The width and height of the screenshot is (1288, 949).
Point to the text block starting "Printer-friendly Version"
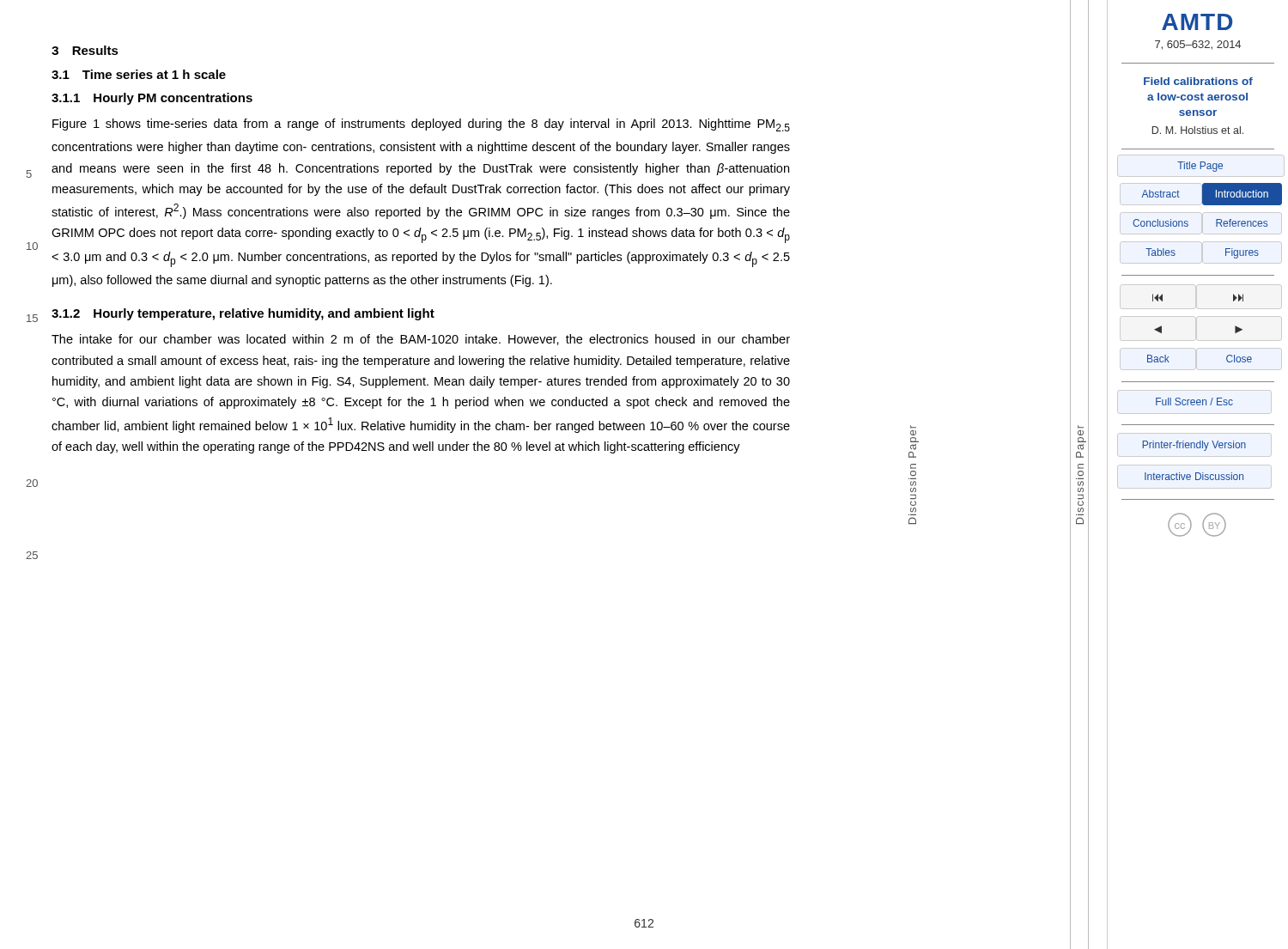click(1194, 445)
